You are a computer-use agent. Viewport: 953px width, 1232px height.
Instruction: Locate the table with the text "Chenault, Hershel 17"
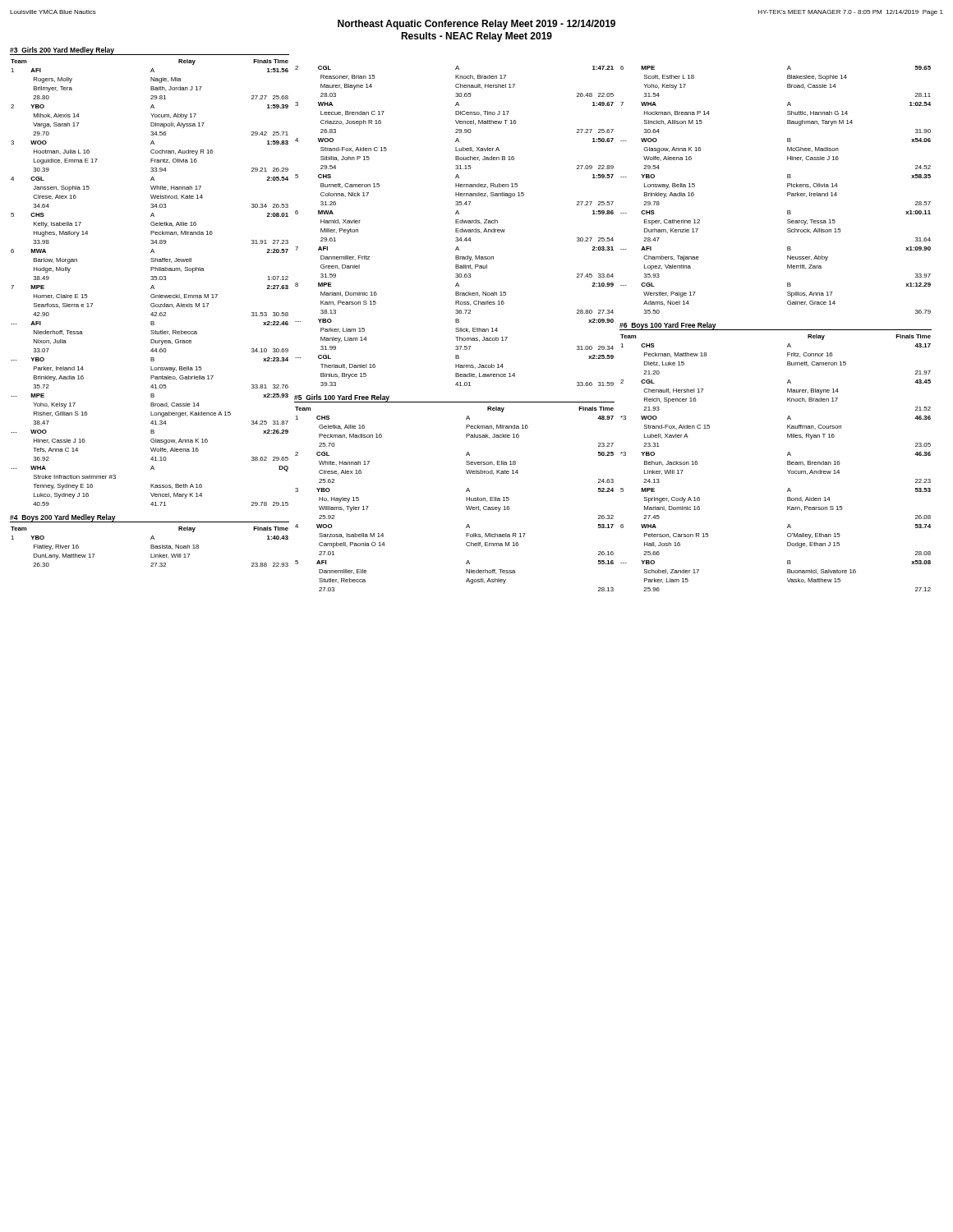pyautogui.click(x=454, y=226)
